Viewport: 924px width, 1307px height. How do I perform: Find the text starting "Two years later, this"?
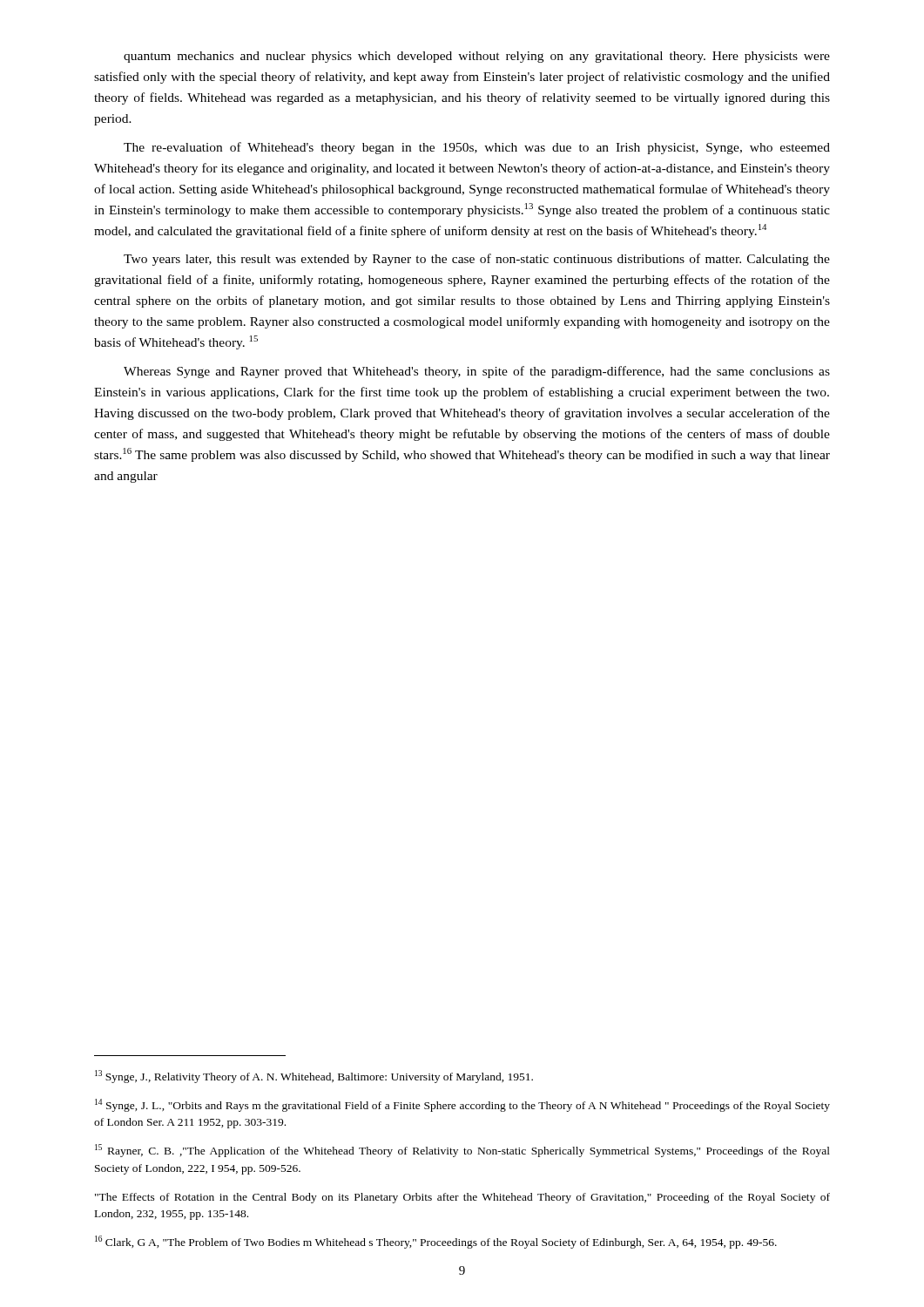(462, 301)
